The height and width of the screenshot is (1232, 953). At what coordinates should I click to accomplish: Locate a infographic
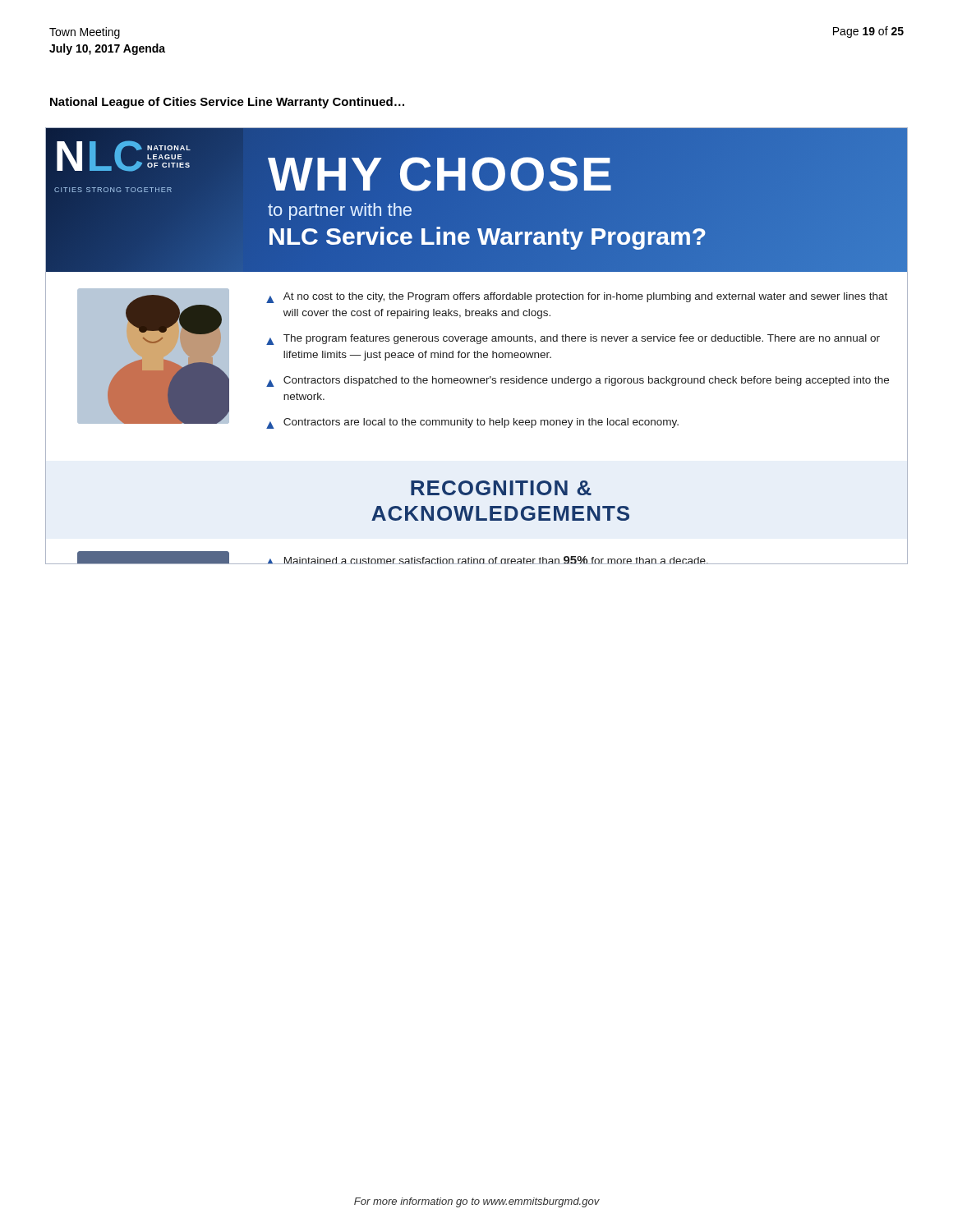pos(476,346)
